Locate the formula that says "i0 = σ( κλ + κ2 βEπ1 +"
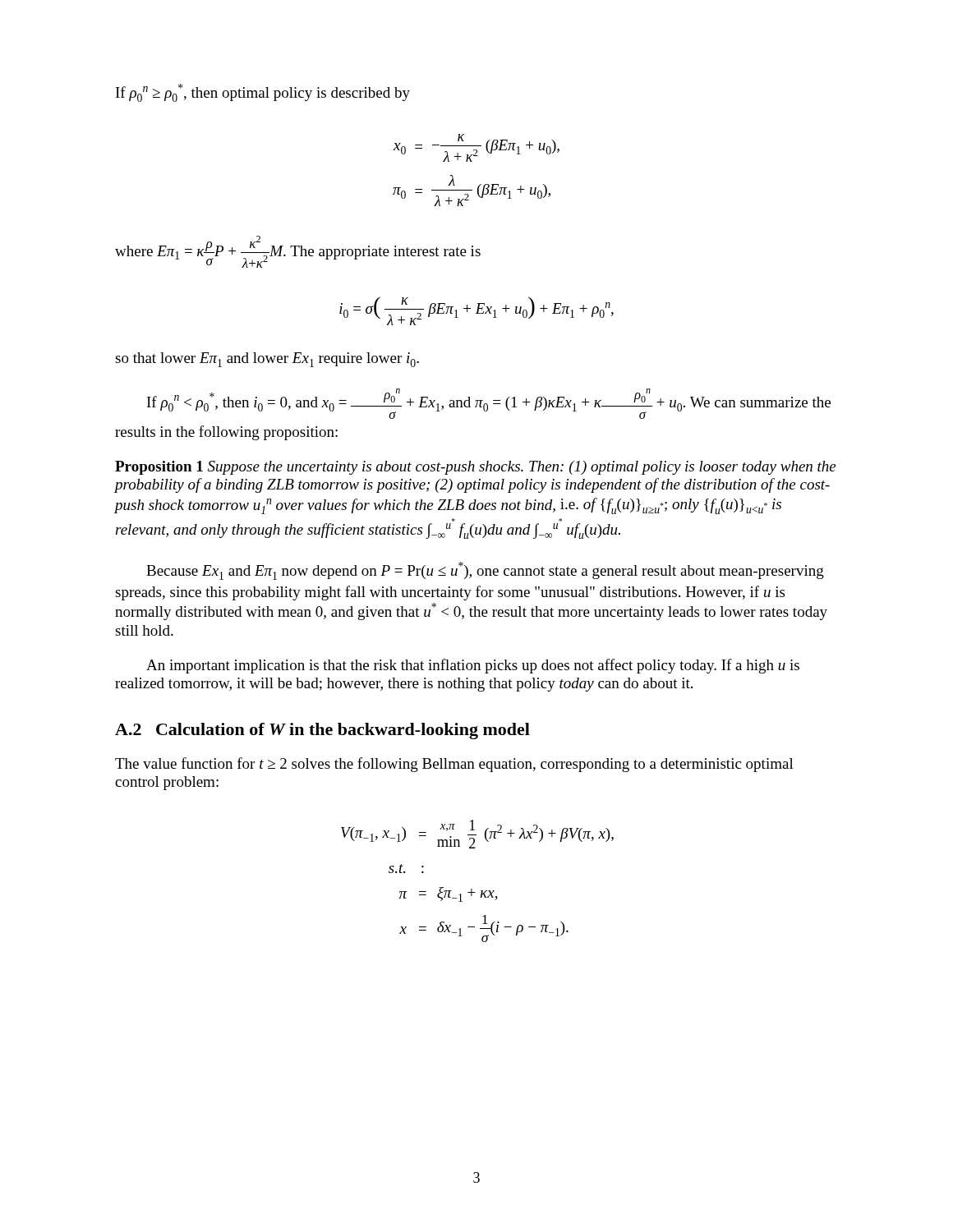 [x=476, y=310]
